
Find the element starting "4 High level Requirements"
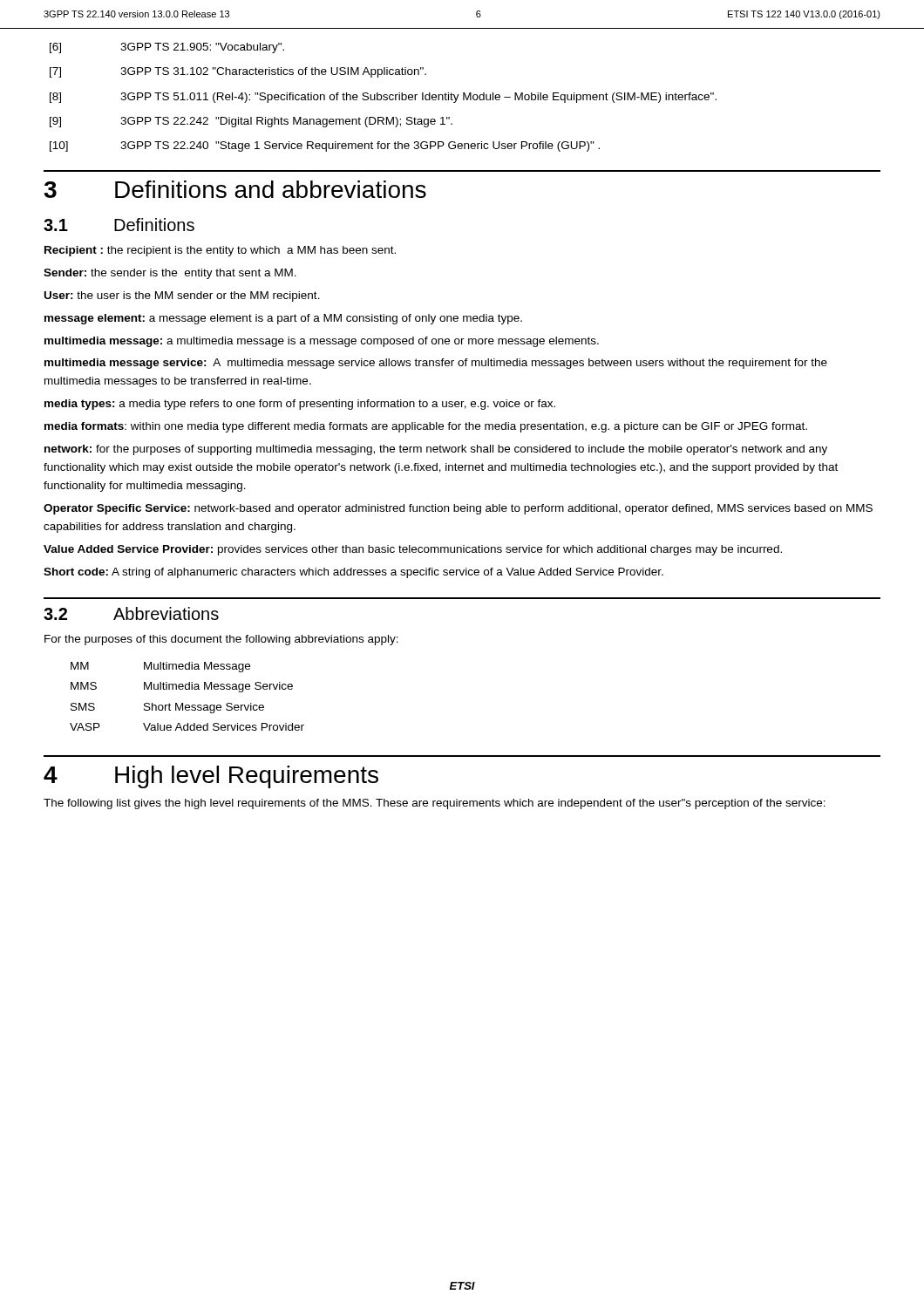[x=211, y=775]
